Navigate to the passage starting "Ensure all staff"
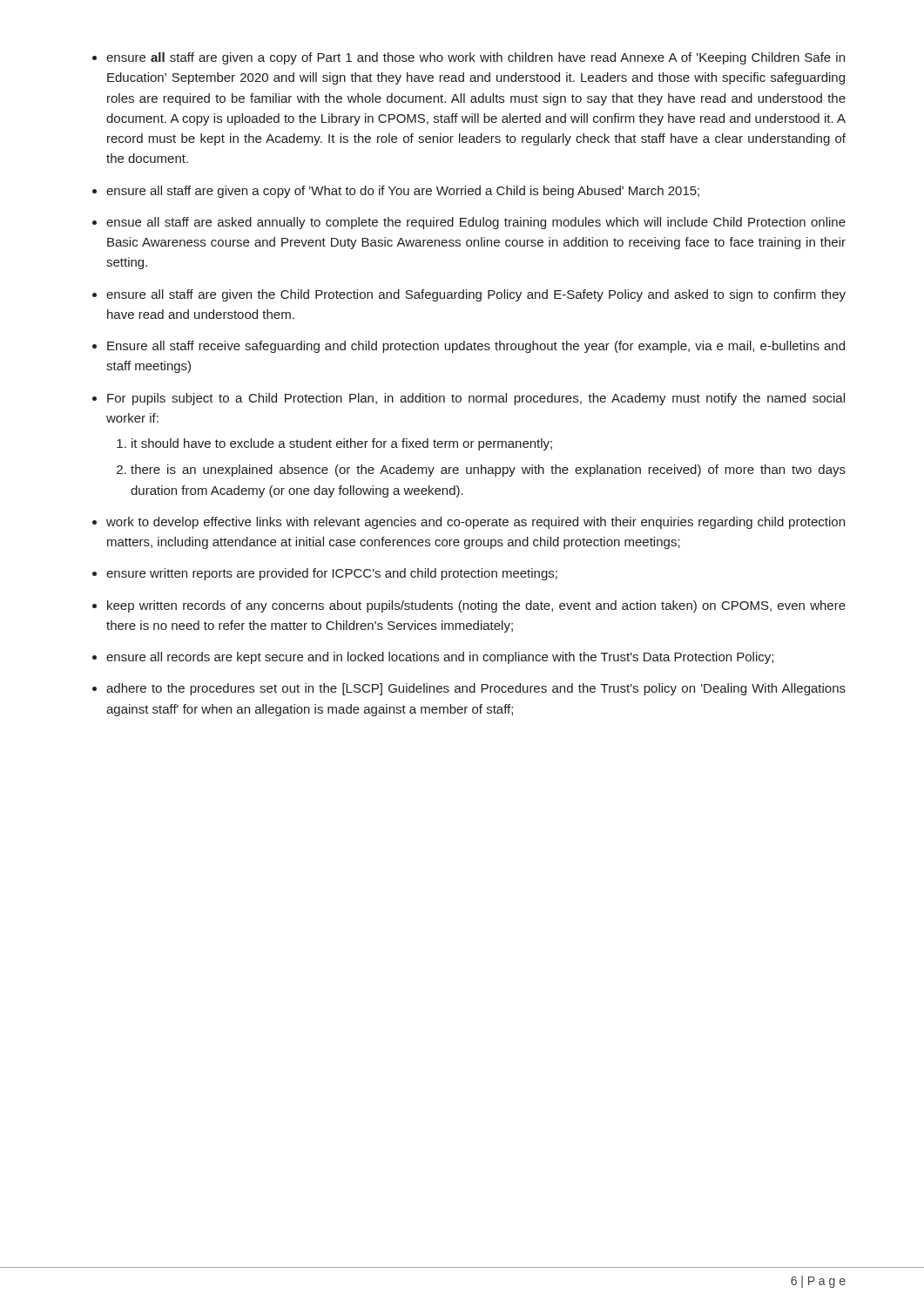This screenshot has width=924, height=1307. click(476, 356)
